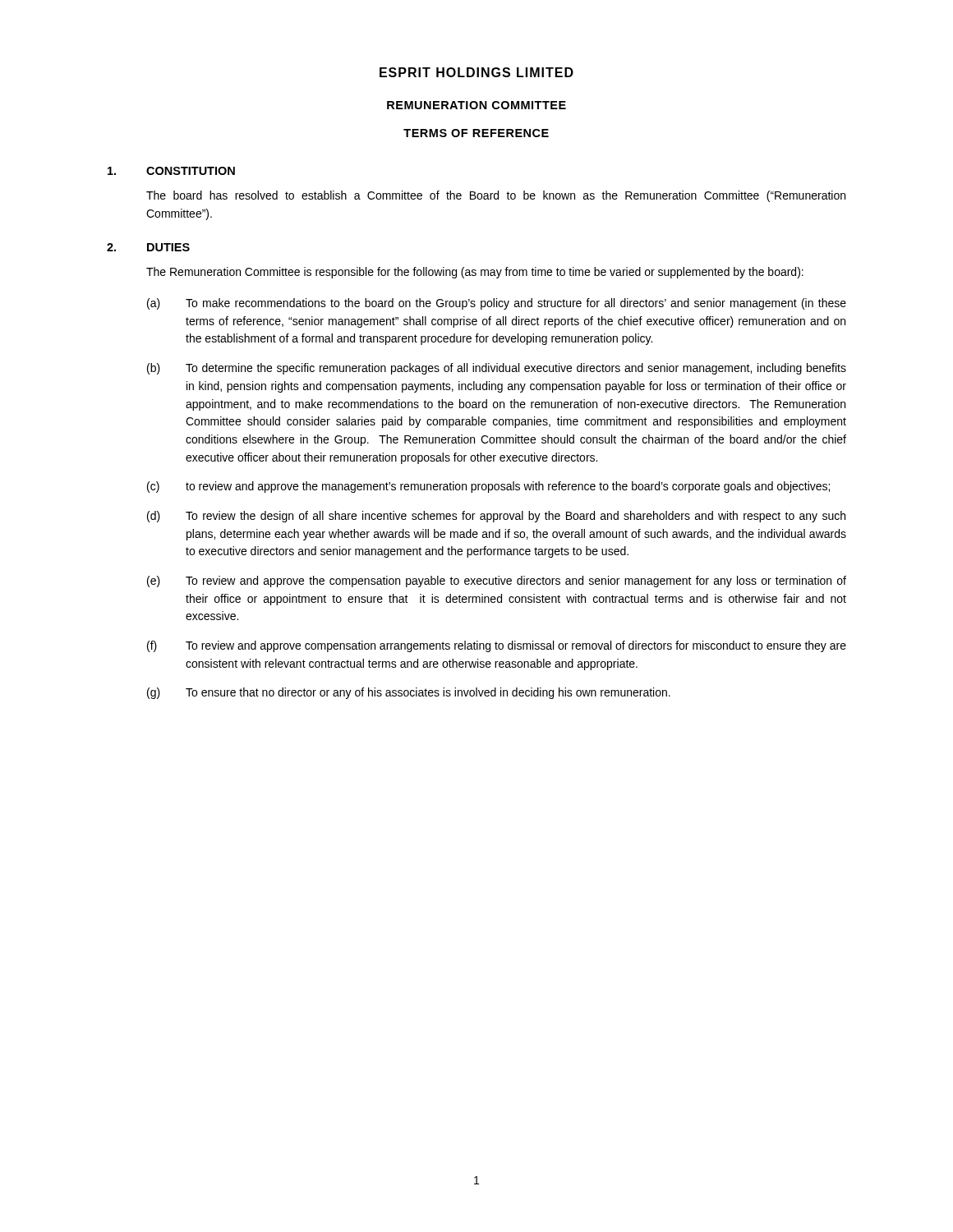Image resolution: width=953 pixels, height=1232 pixels.
Task: Find the block on this page that starts "(b) To determine the specific remuneration"
Action: pos(496,413)
